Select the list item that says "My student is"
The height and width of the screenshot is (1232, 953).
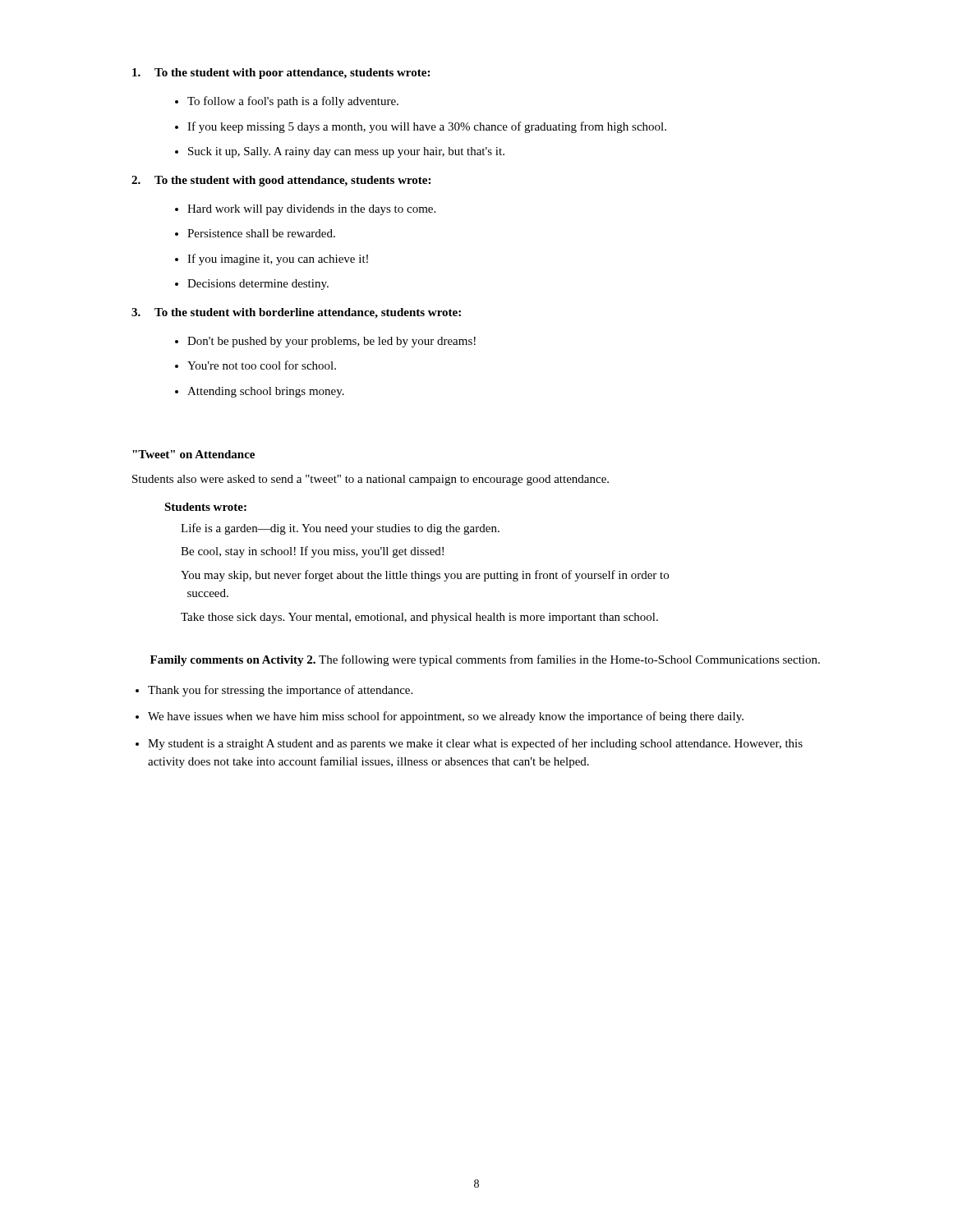pyautogui.click(x=475, y=752)
